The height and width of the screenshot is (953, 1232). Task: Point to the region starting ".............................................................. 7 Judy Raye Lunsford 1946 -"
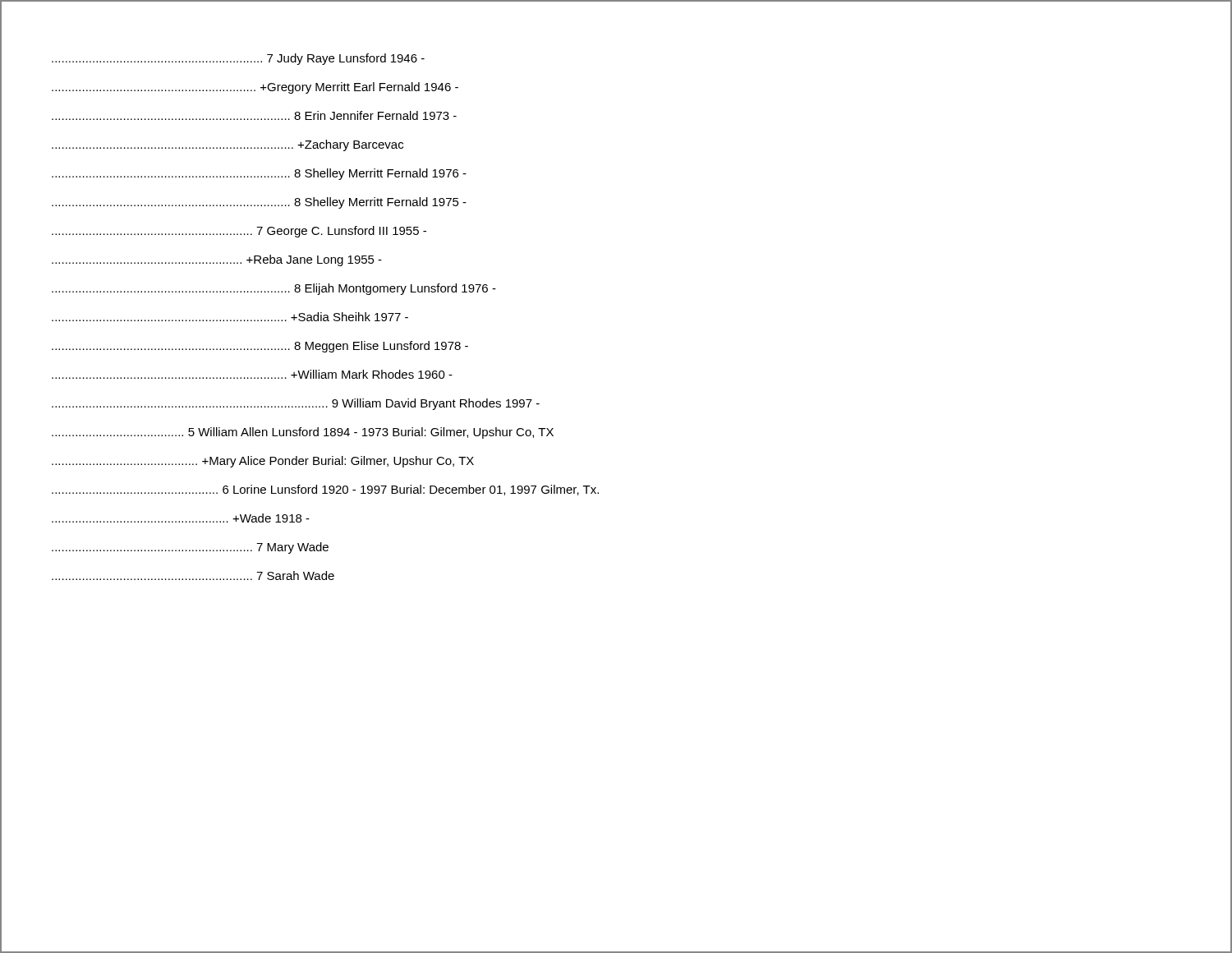tap(238, 58)
